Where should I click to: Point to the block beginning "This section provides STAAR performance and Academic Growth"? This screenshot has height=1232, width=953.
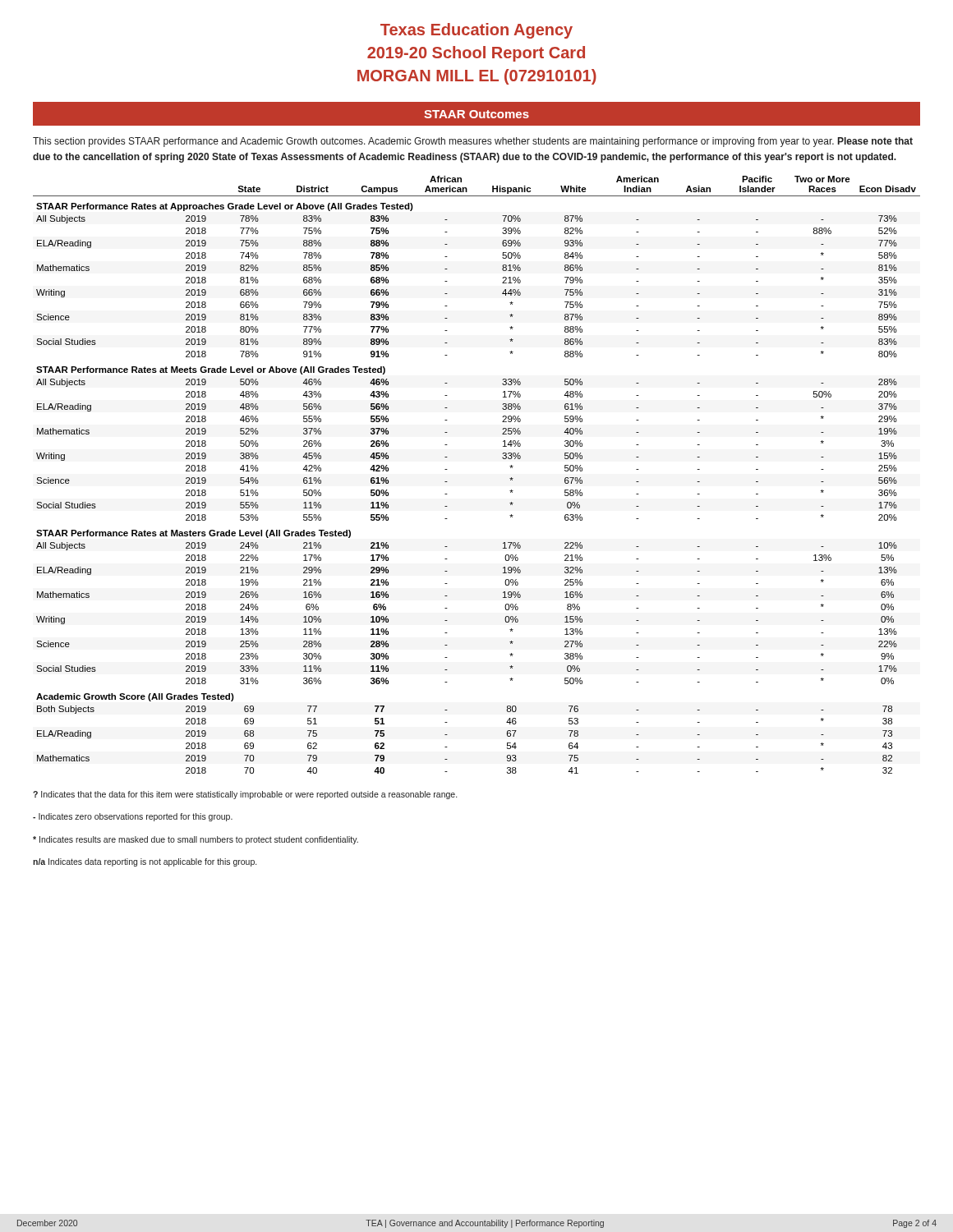coord(473,149)
